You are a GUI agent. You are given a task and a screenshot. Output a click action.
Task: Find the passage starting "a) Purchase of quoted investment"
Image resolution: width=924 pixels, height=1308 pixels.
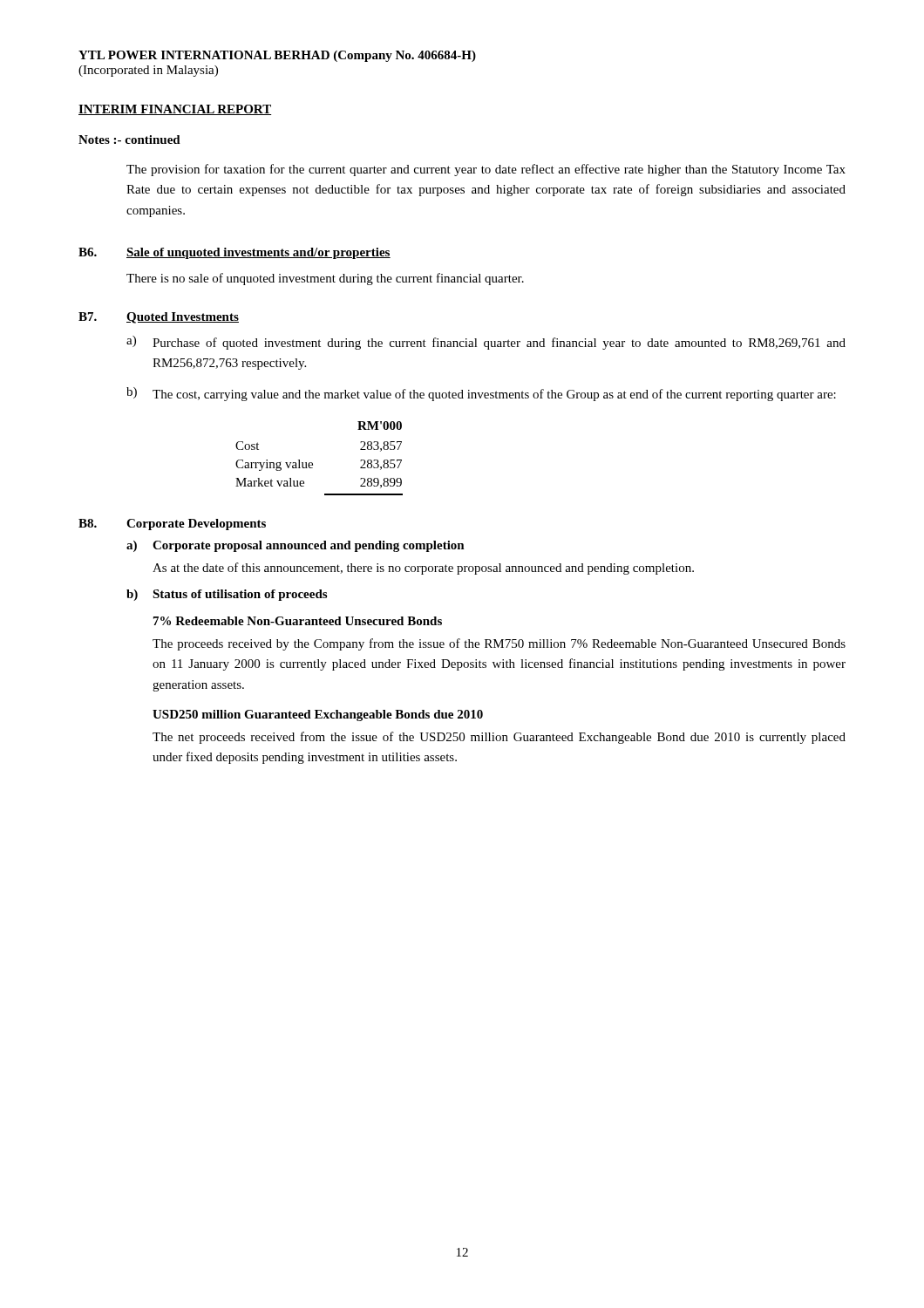coord(486,353)
